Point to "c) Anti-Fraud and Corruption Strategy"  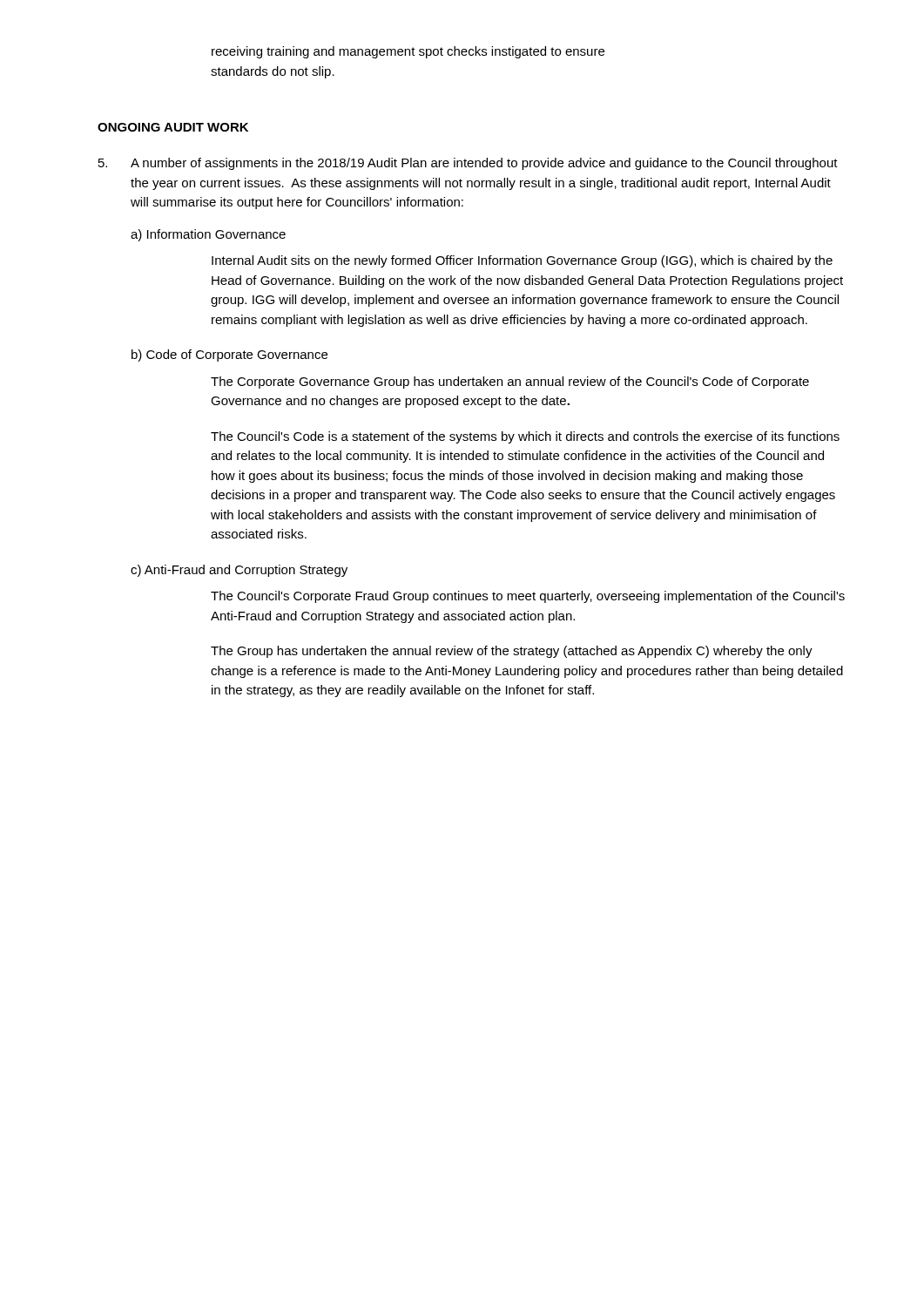[239, 569]
